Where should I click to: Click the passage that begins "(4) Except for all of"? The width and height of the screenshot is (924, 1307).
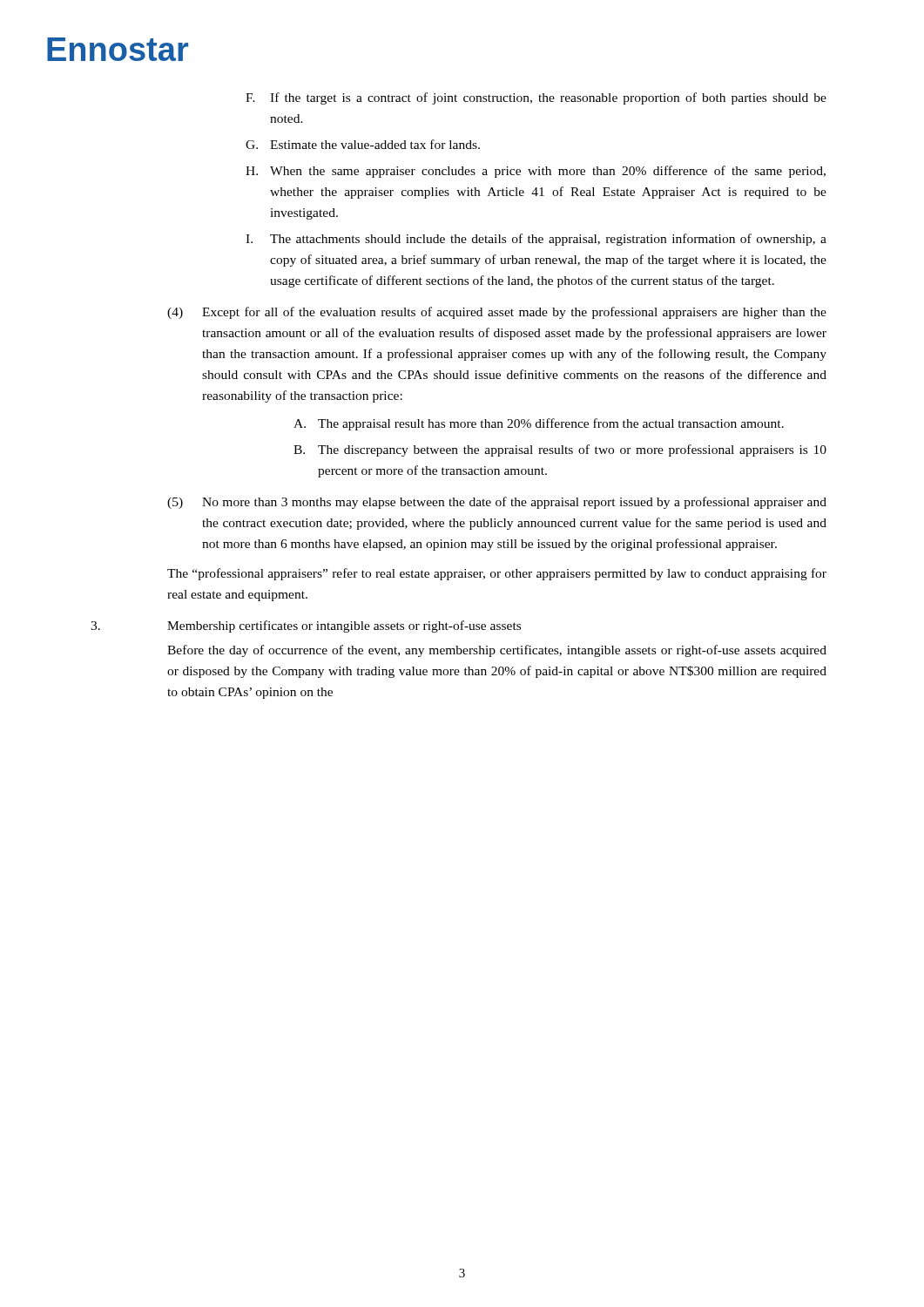497,354
